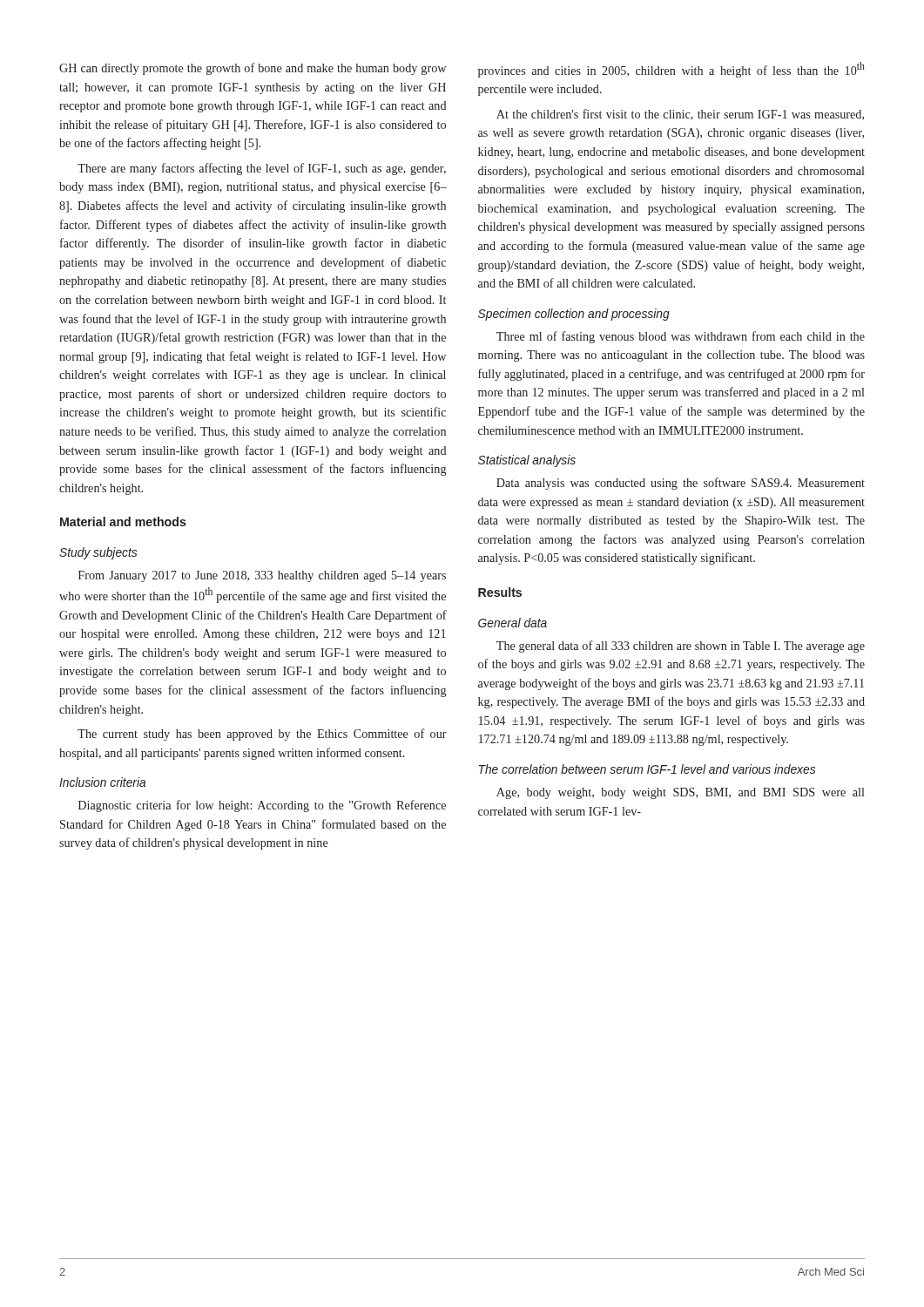Image resolution: width=924 pixels, height=1307 pixels.
Task: Point to the block starting "From January 2017 to June 2018,"
Action: click(x=253, y=643)
